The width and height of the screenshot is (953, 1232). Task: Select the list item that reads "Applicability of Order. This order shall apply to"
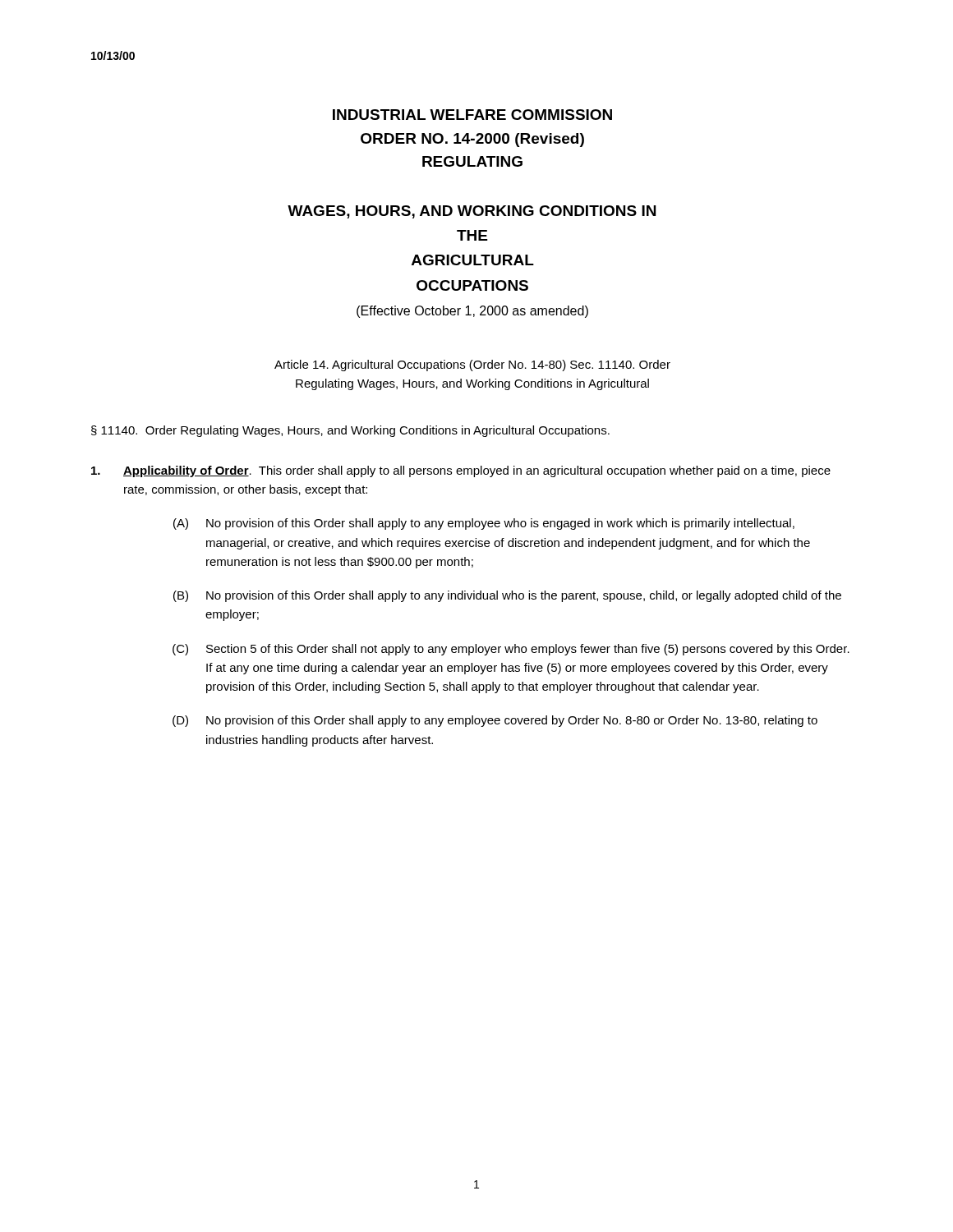click(x=461, y=471)
